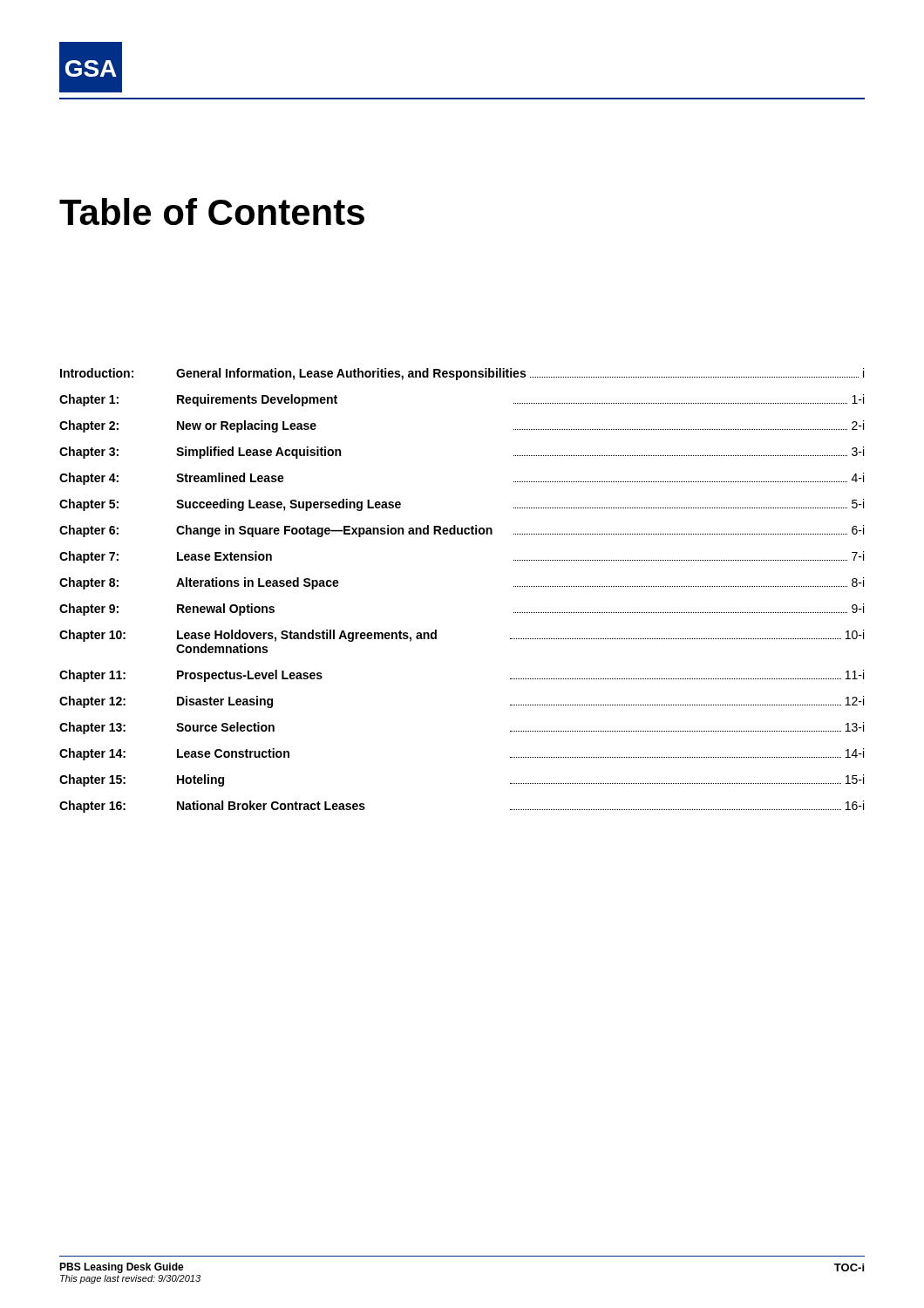Screen dimensions: 1308x924
Task: Locate the block of text that opens with "Chapter 2: New"
Action: pyautogui.click(x=88, y=426)
